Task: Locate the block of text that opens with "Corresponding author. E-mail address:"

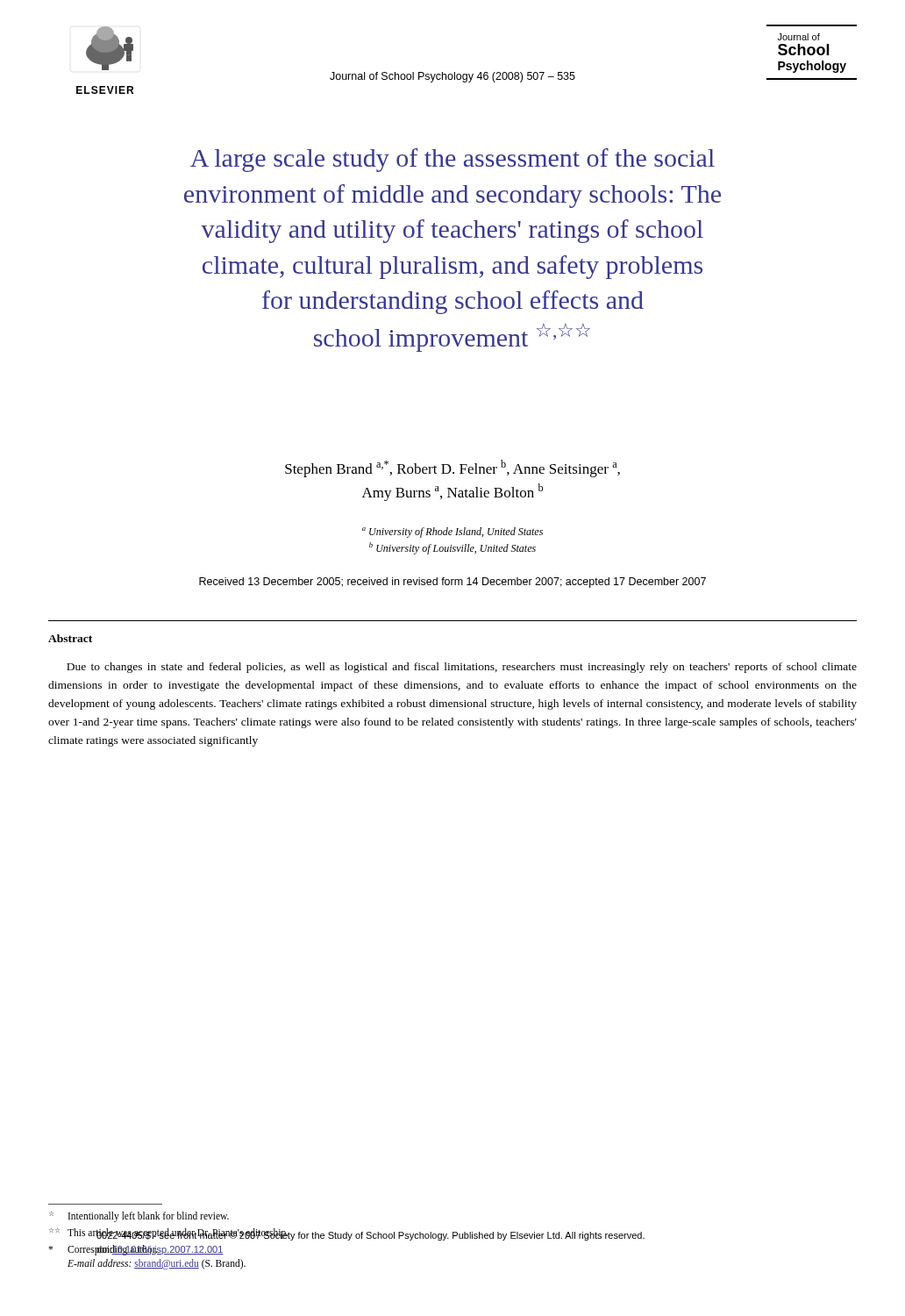Action: (x=147, y=1256)
